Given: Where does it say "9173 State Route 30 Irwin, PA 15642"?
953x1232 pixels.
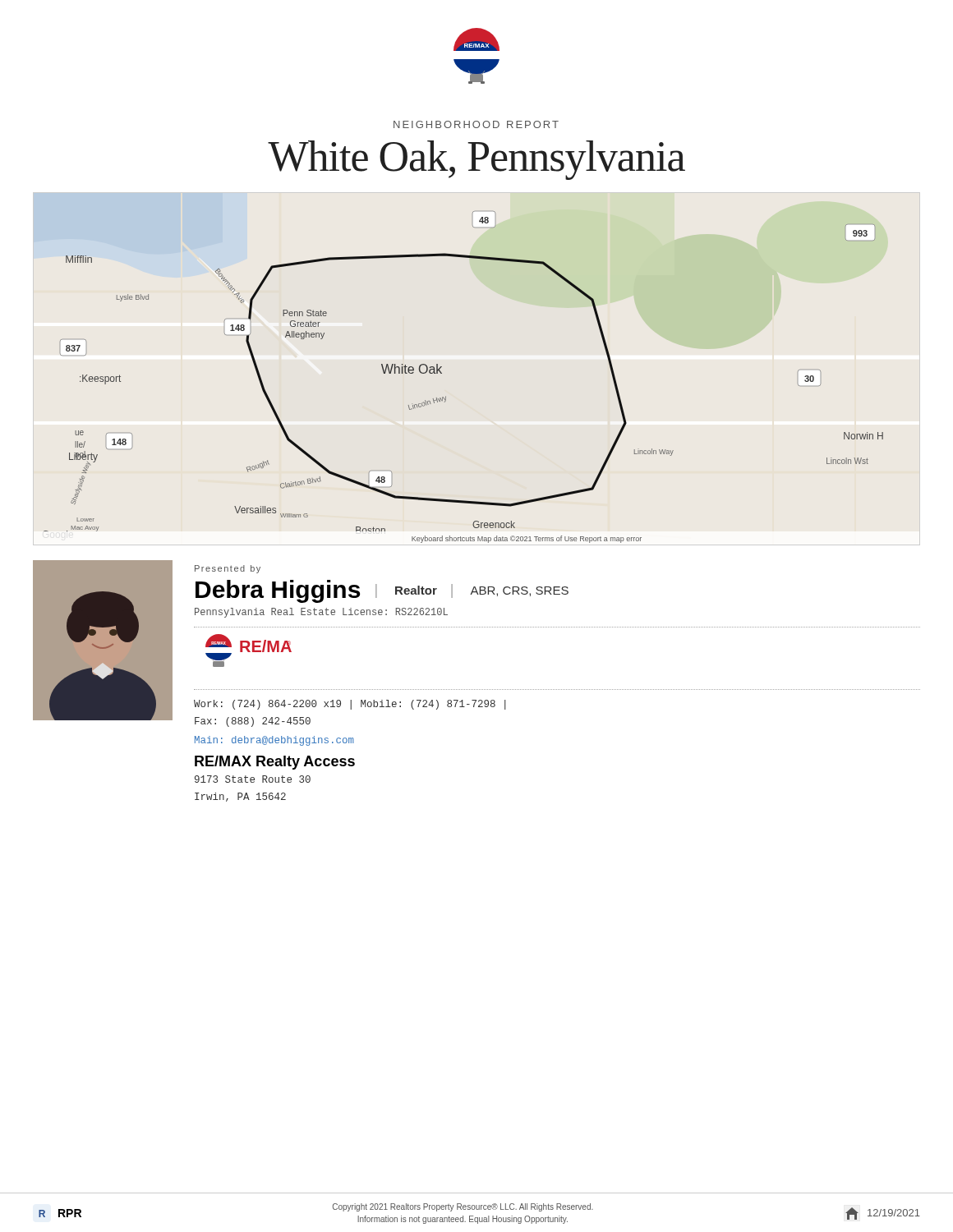Looking at the screenshot, I should 252,789.
